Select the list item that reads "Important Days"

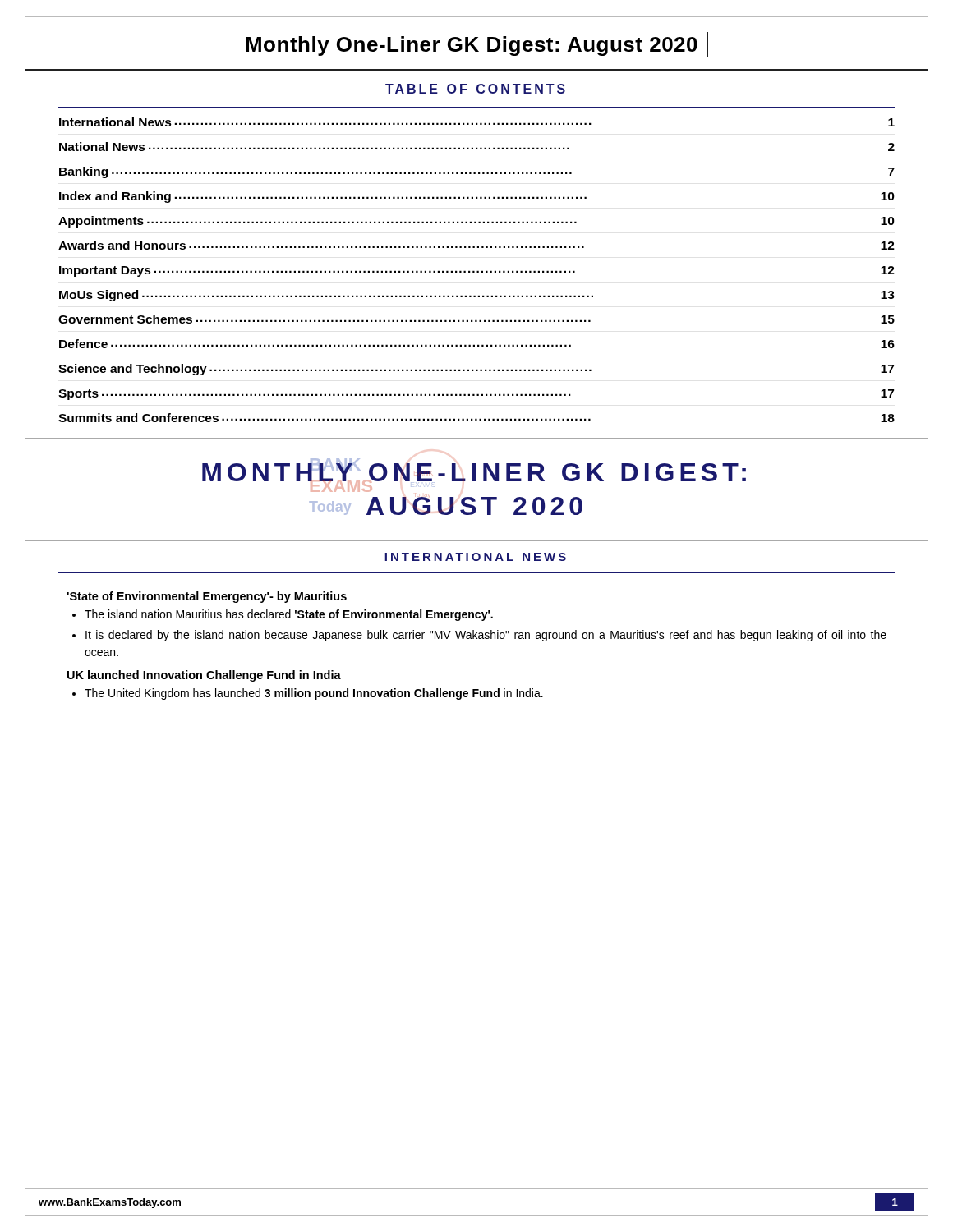(x=476, y=269)
